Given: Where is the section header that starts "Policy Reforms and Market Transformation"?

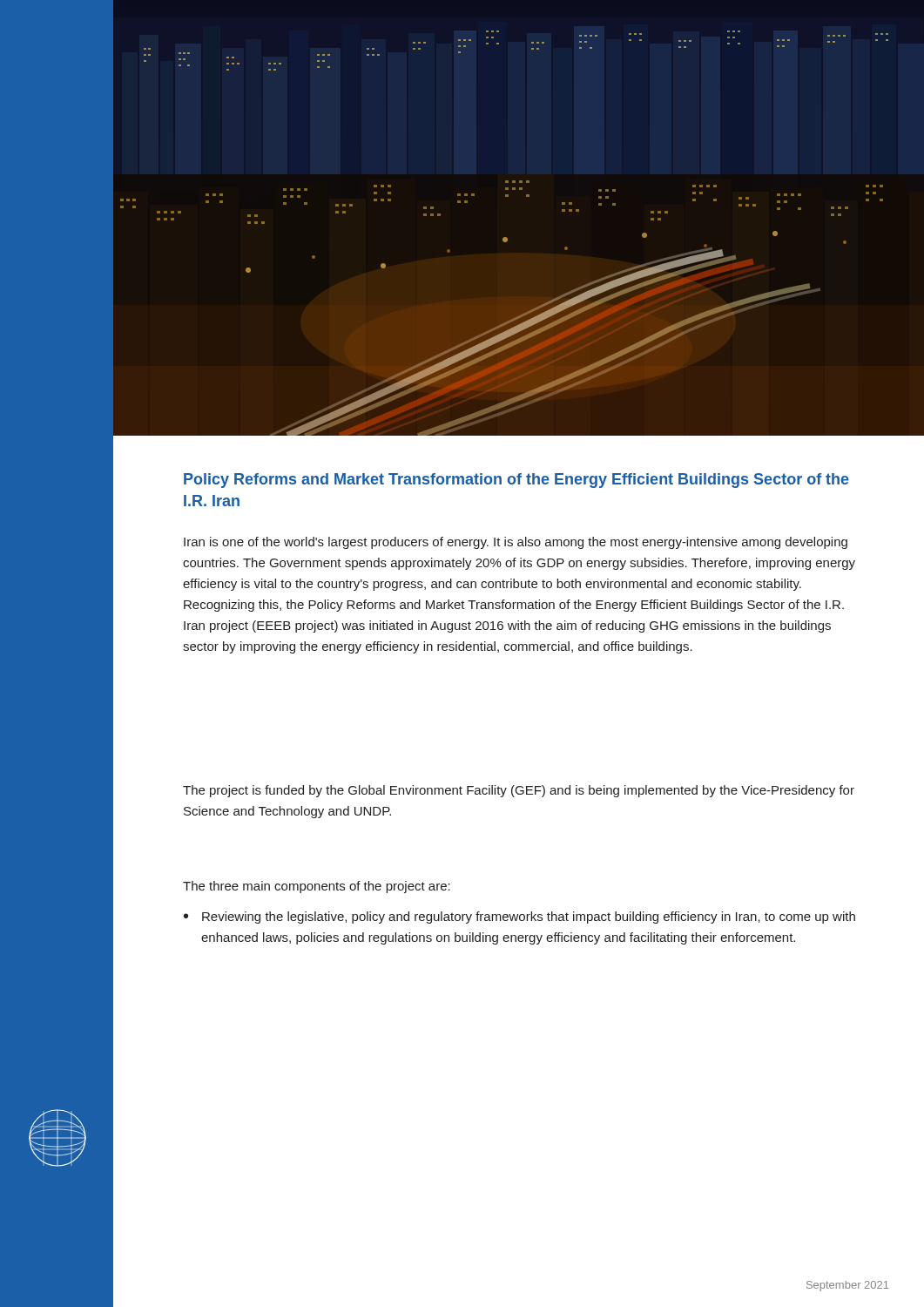Looking at the screenshot, I should 523,491.
